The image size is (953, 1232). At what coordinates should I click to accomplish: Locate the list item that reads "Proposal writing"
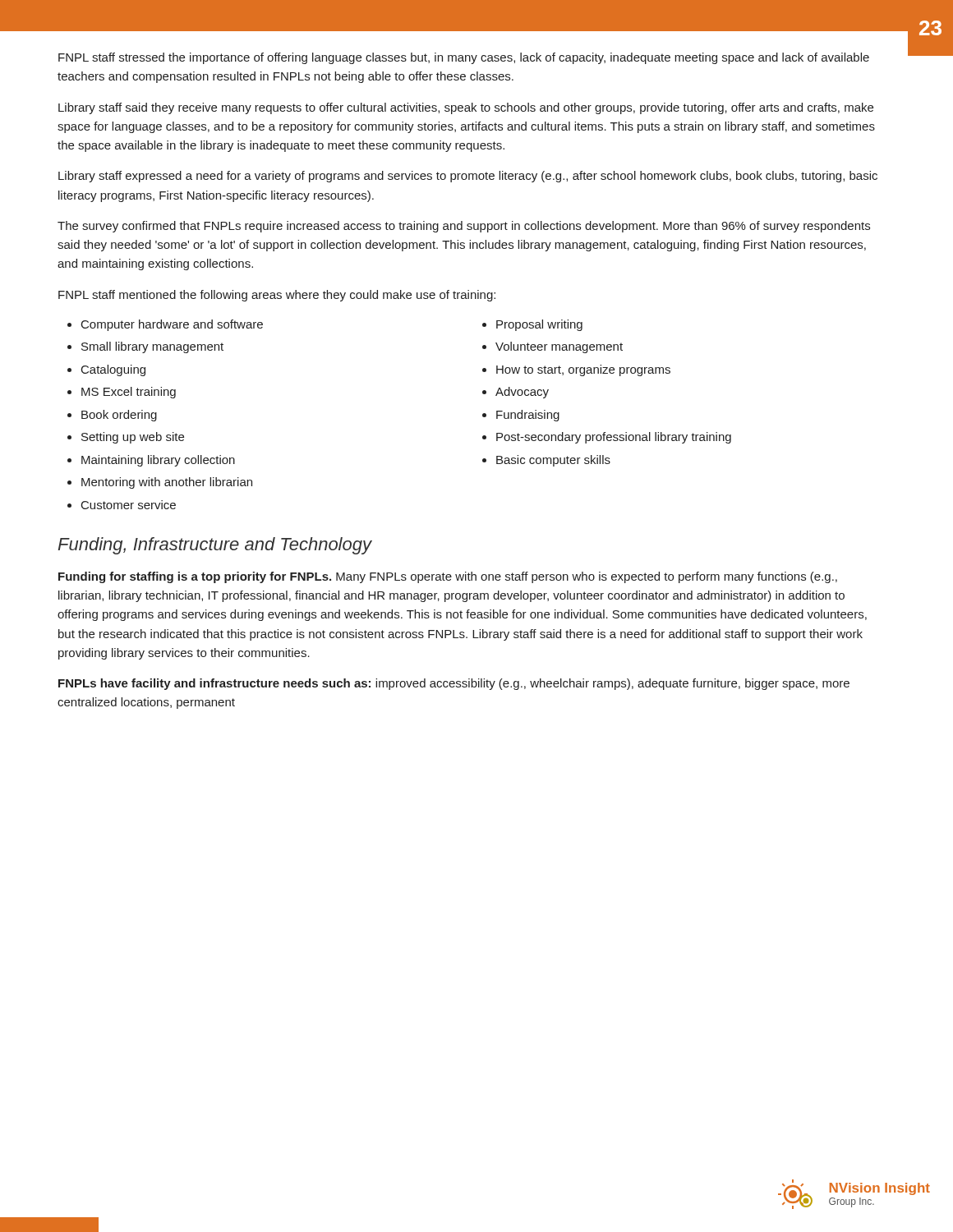coord(539,324)
